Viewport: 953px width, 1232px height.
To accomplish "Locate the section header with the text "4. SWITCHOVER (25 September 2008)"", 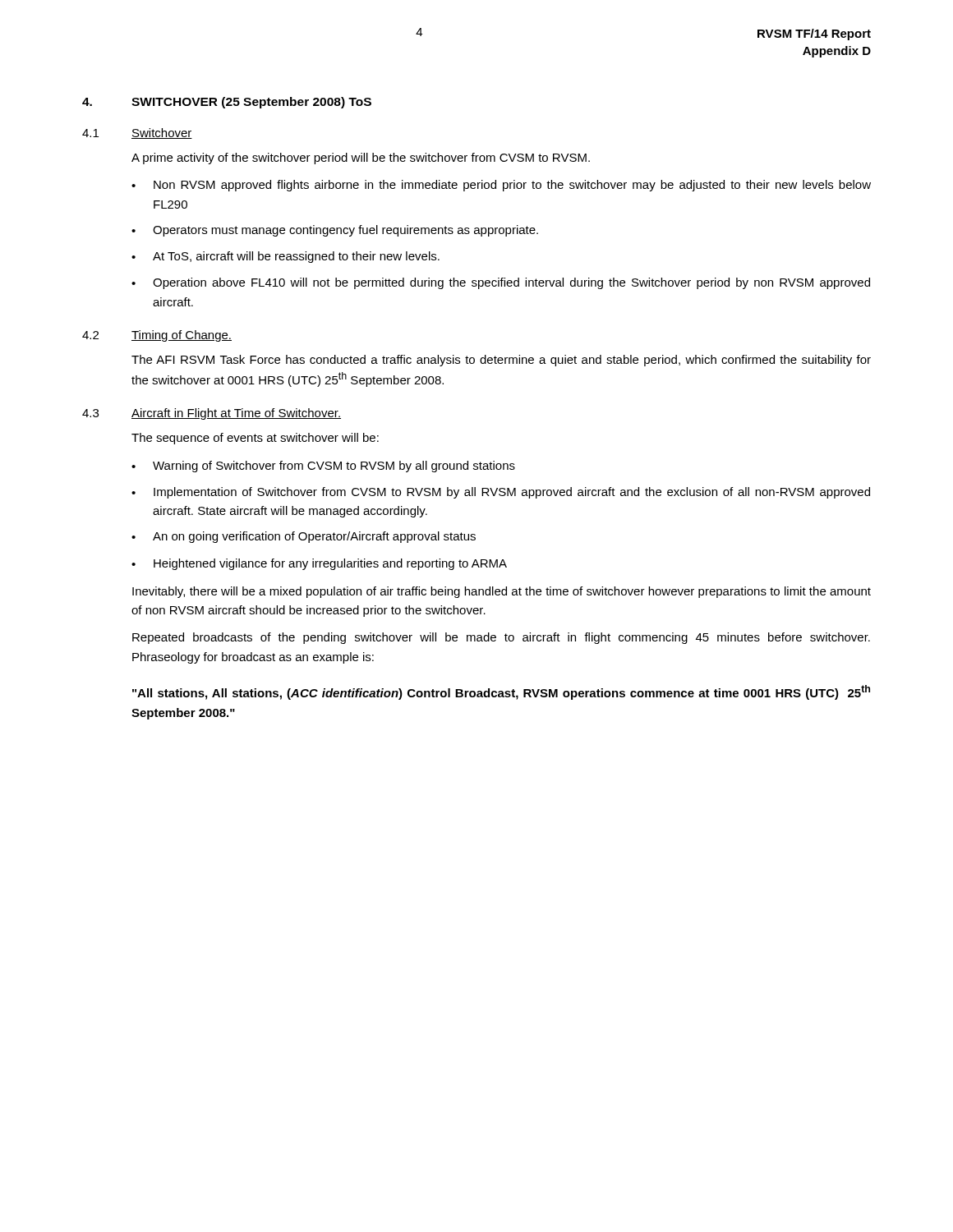I will pyautogui.click(x=227, y=102).
